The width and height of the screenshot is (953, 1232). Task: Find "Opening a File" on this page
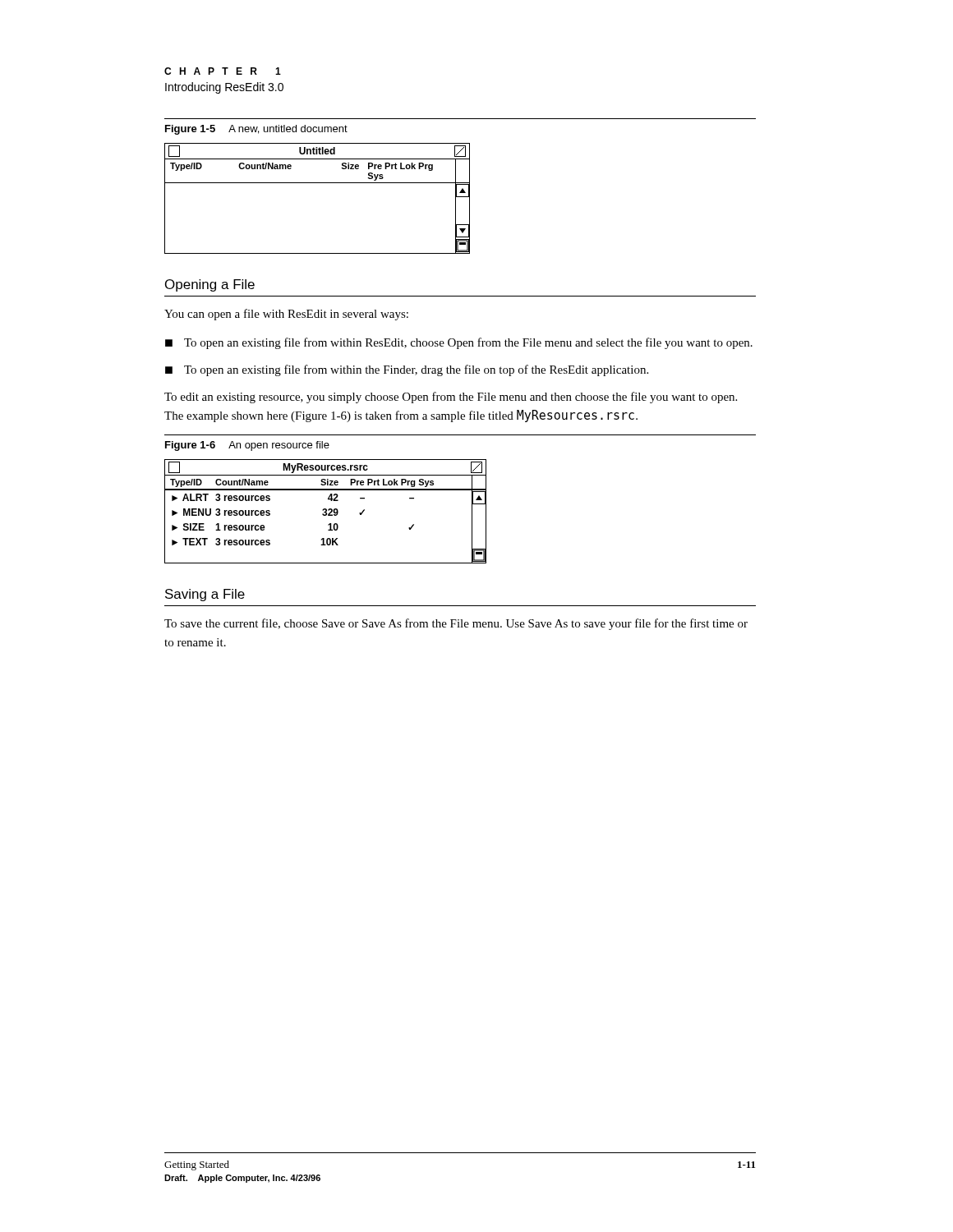pyautogui.click(x=210, y=285)
